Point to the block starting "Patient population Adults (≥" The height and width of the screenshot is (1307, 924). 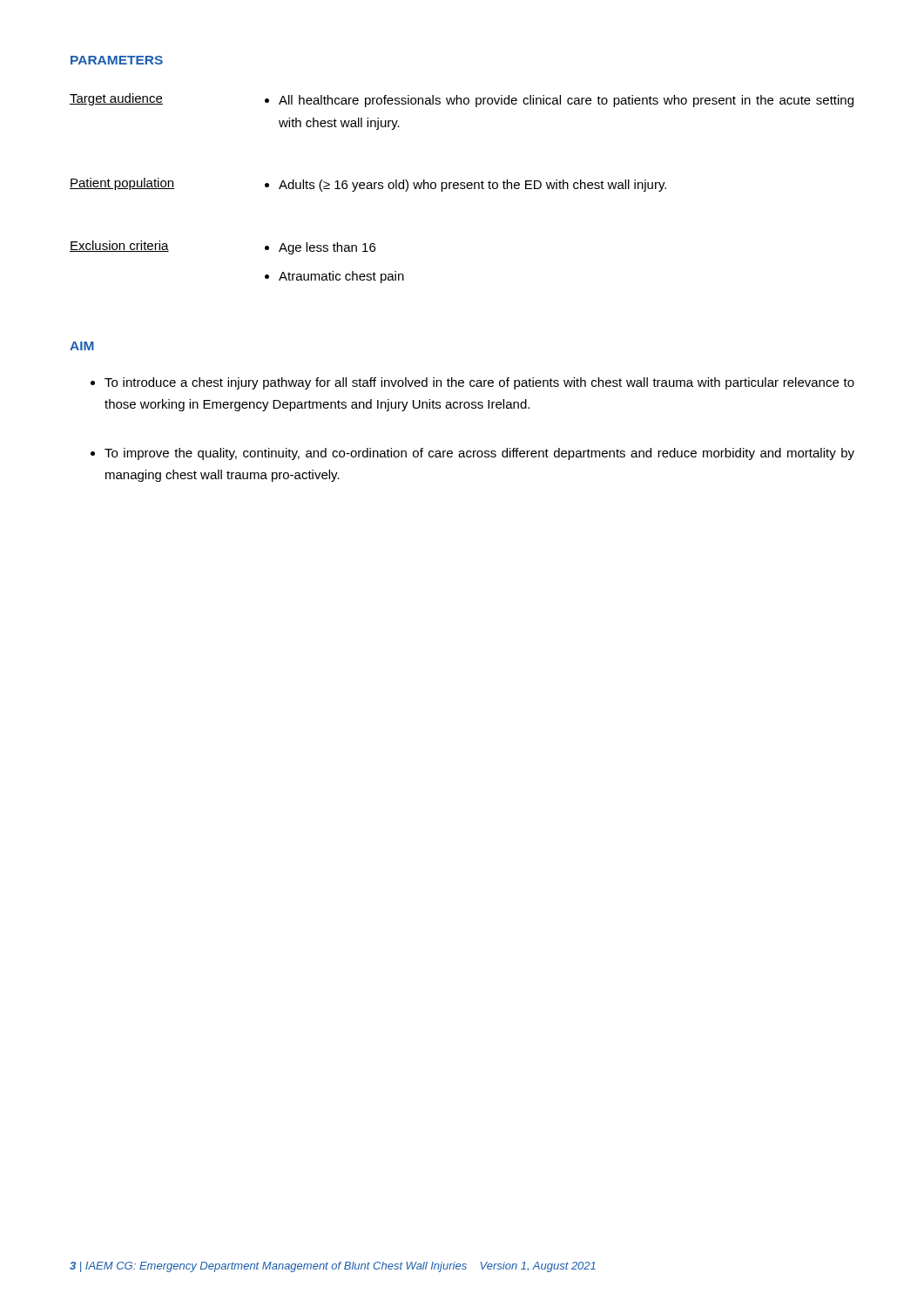coord(462,187)
